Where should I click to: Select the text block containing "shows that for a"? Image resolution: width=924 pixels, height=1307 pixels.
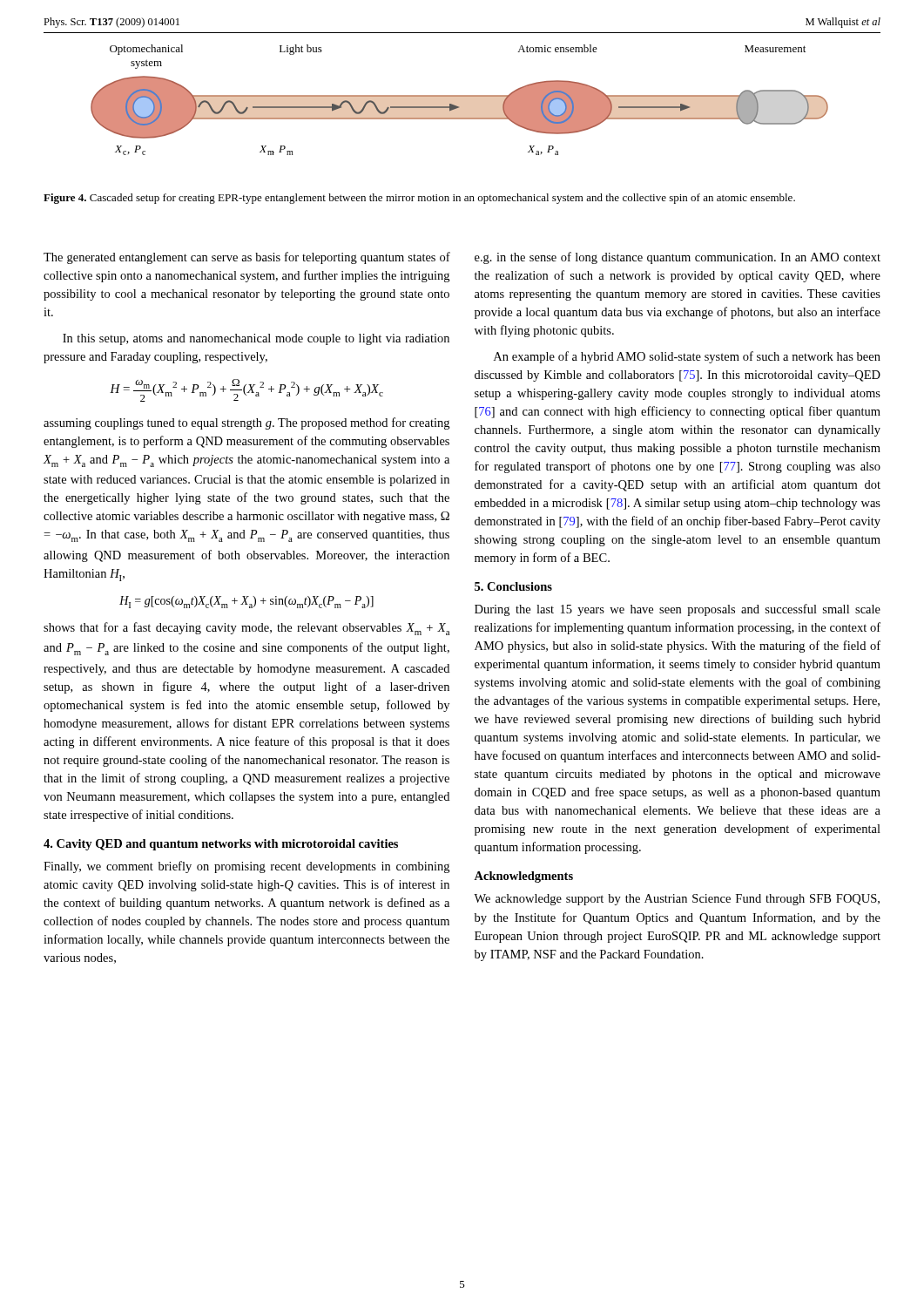pyautogui.click(x=247, y=721)
